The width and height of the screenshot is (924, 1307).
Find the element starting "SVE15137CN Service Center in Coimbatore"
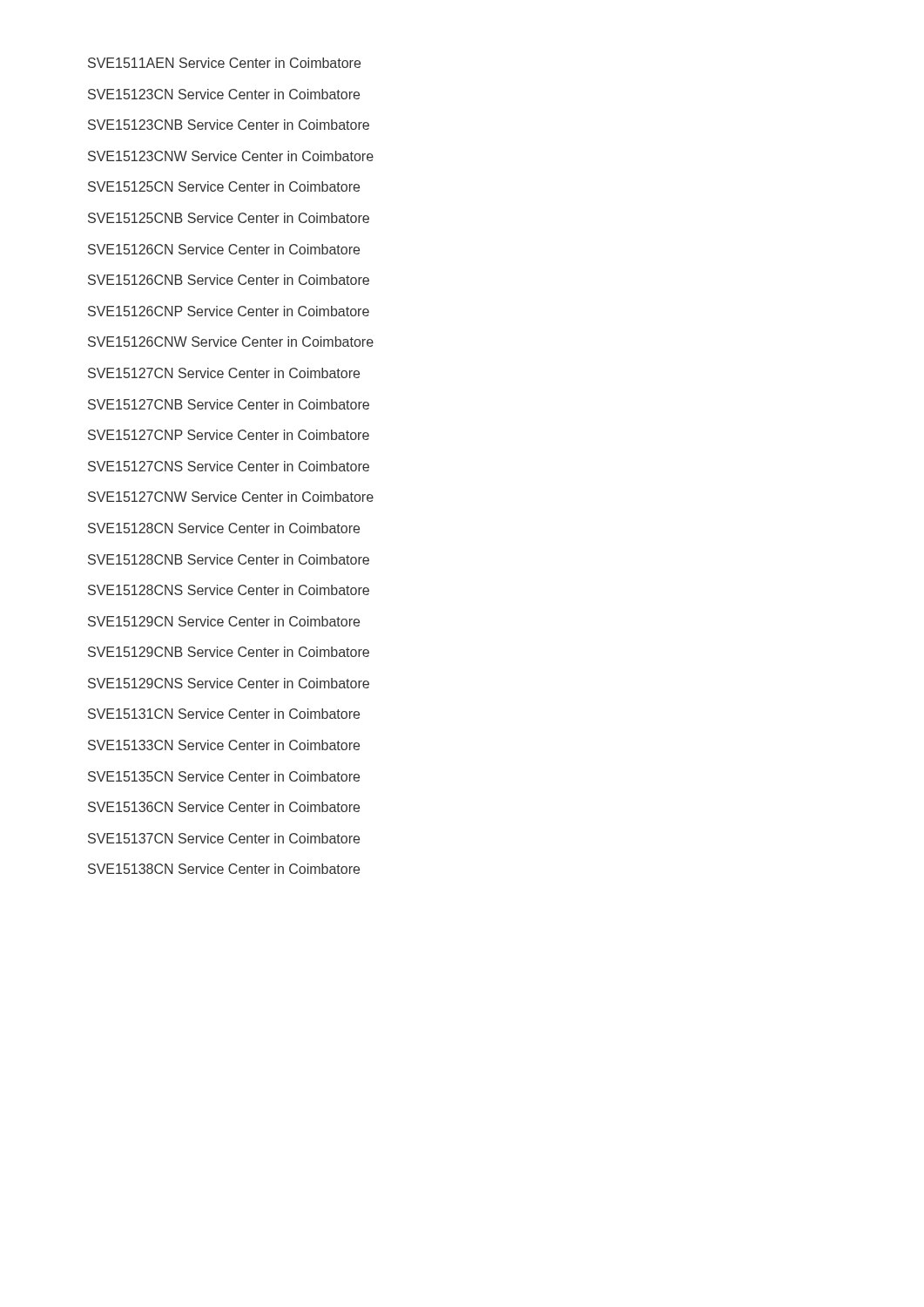(224, 839)
